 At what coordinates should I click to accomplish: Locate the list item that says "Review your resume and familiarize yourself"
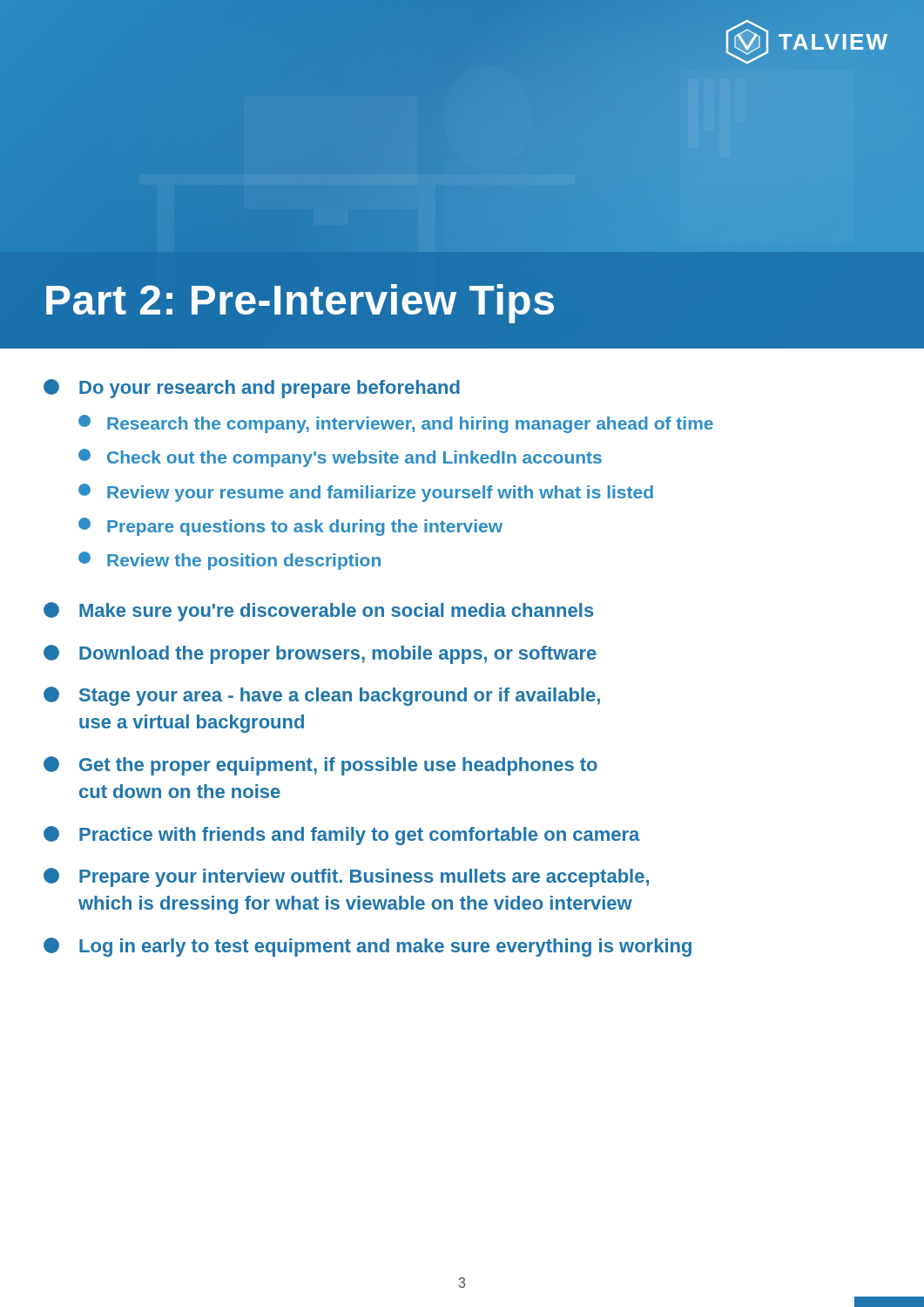coord(366,492)
